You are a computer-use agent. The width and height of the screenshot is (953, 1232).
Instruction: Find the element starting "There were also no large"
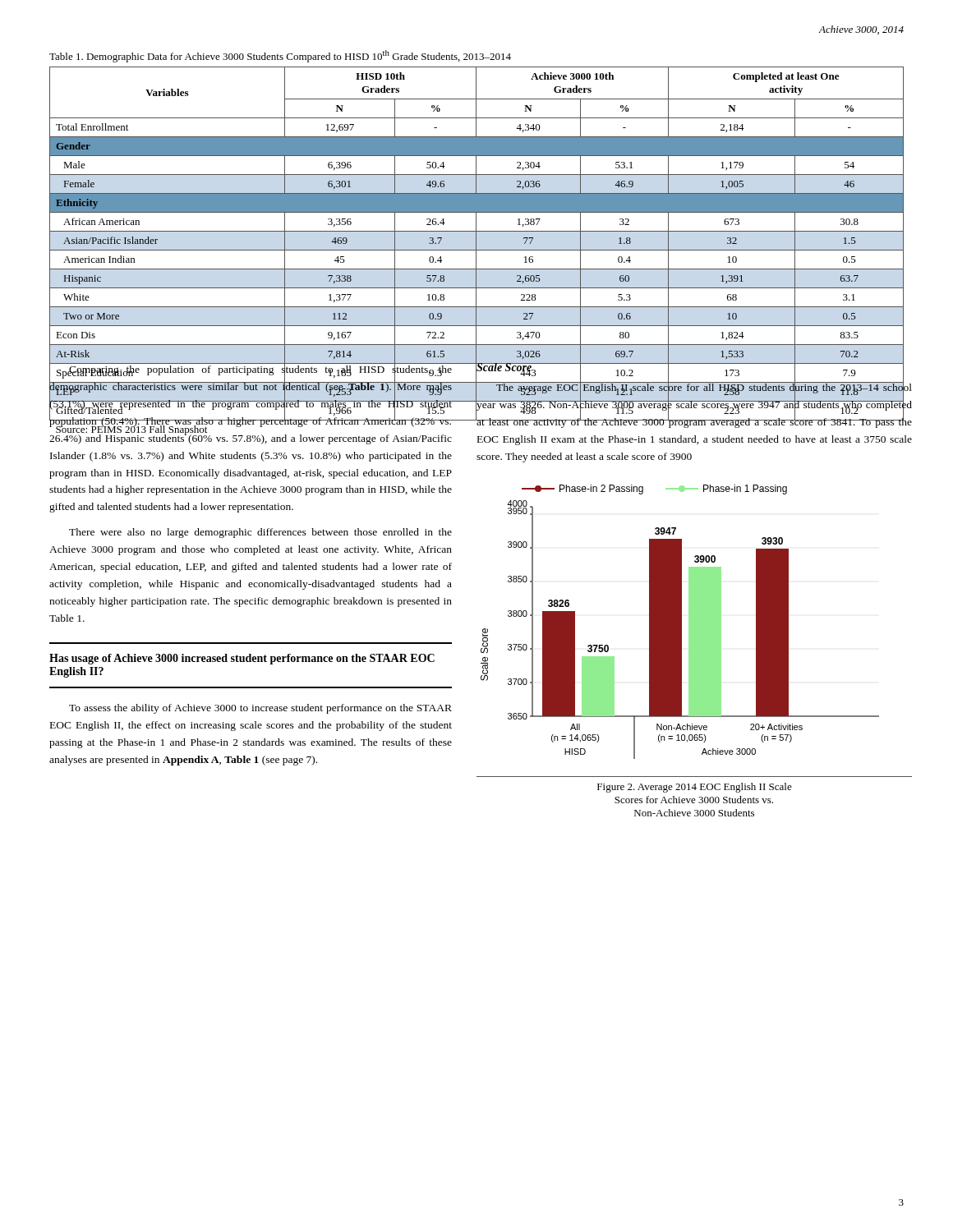point(251,575)
